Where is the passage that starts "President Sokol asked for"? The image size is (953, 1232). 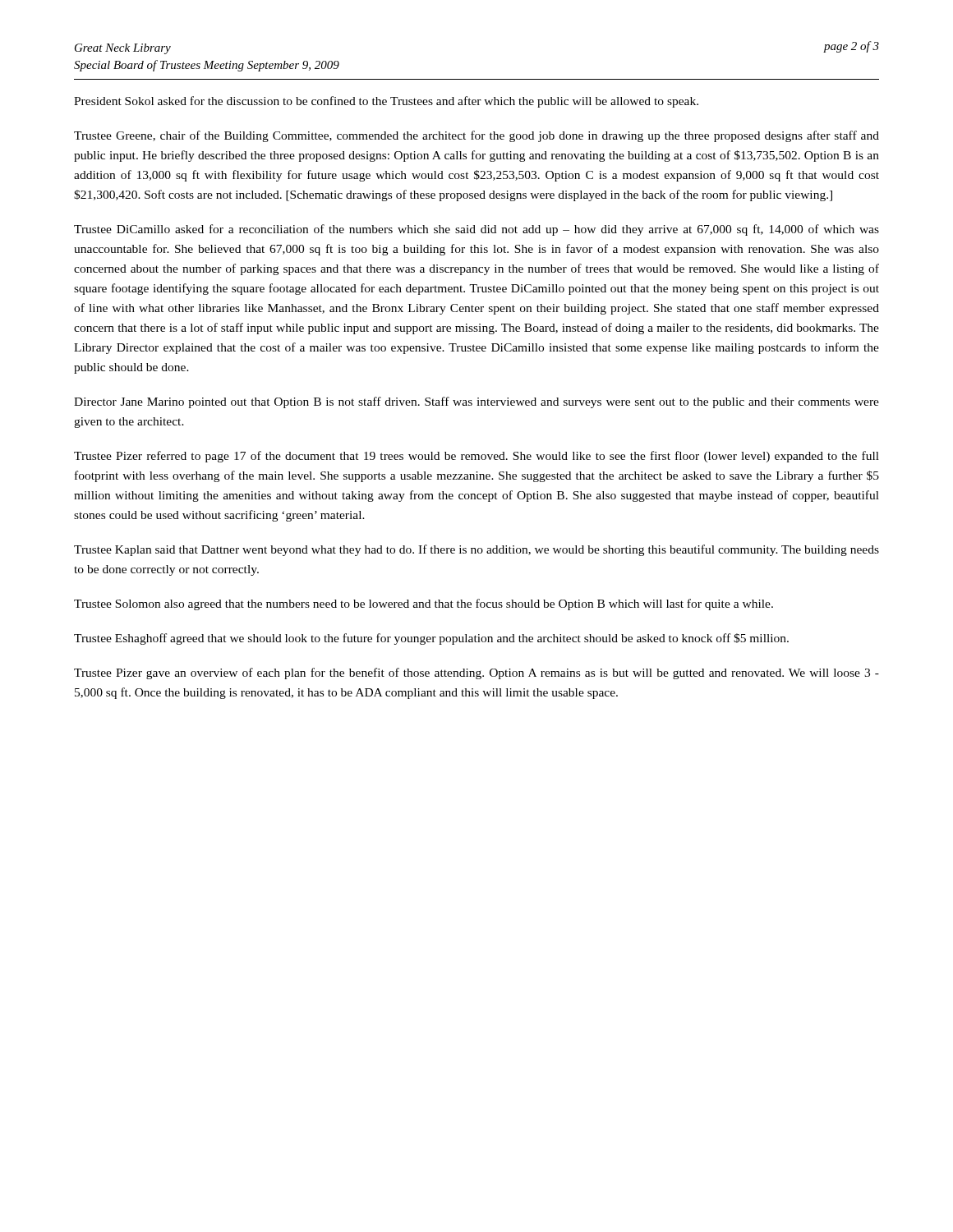387,101
